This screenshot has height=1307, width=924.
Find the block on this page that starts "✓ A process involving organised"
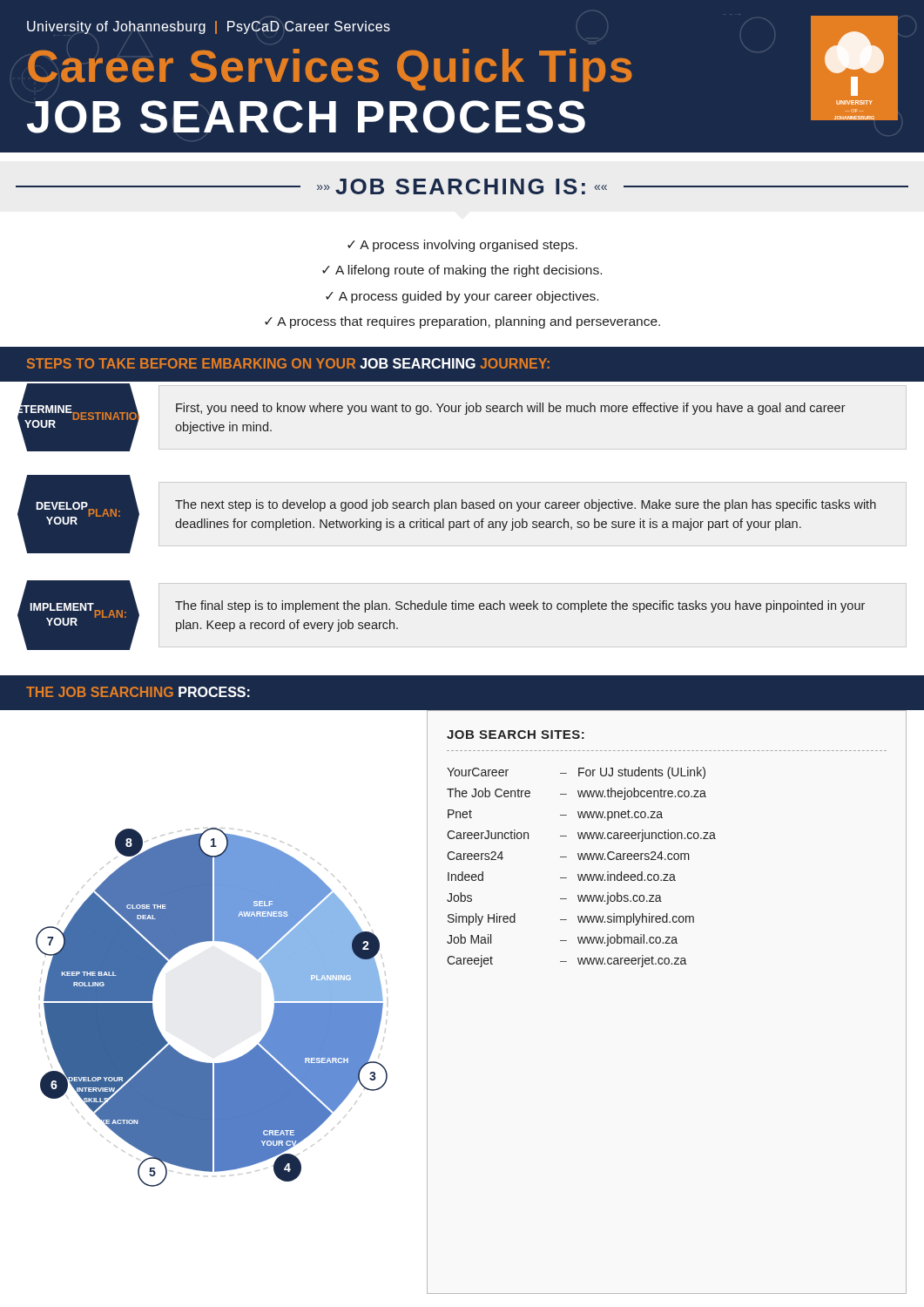point(462,283)
